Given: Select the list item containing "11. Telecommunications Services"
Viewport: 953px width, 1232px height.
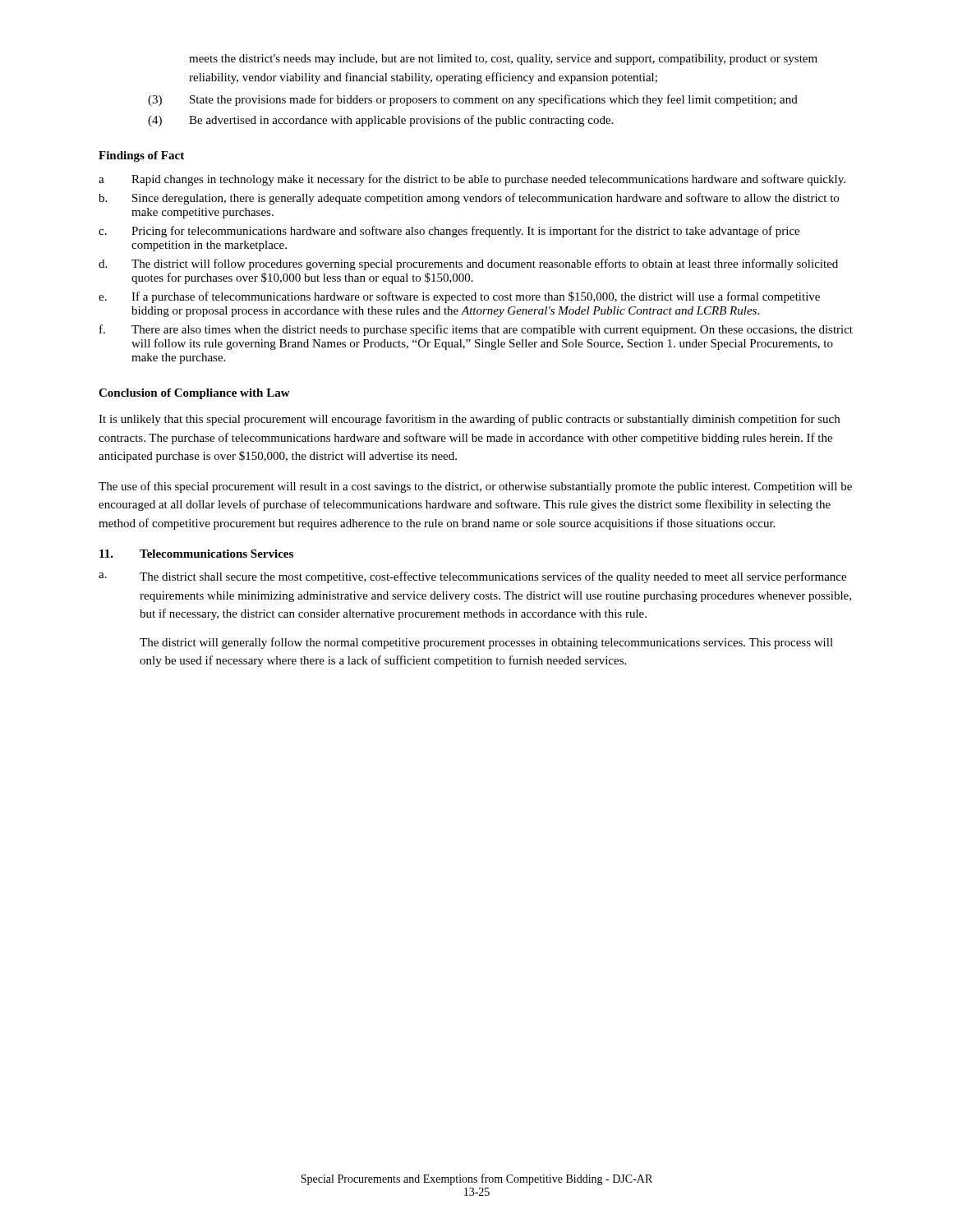Looking at the screenshot, I should 196,554.
